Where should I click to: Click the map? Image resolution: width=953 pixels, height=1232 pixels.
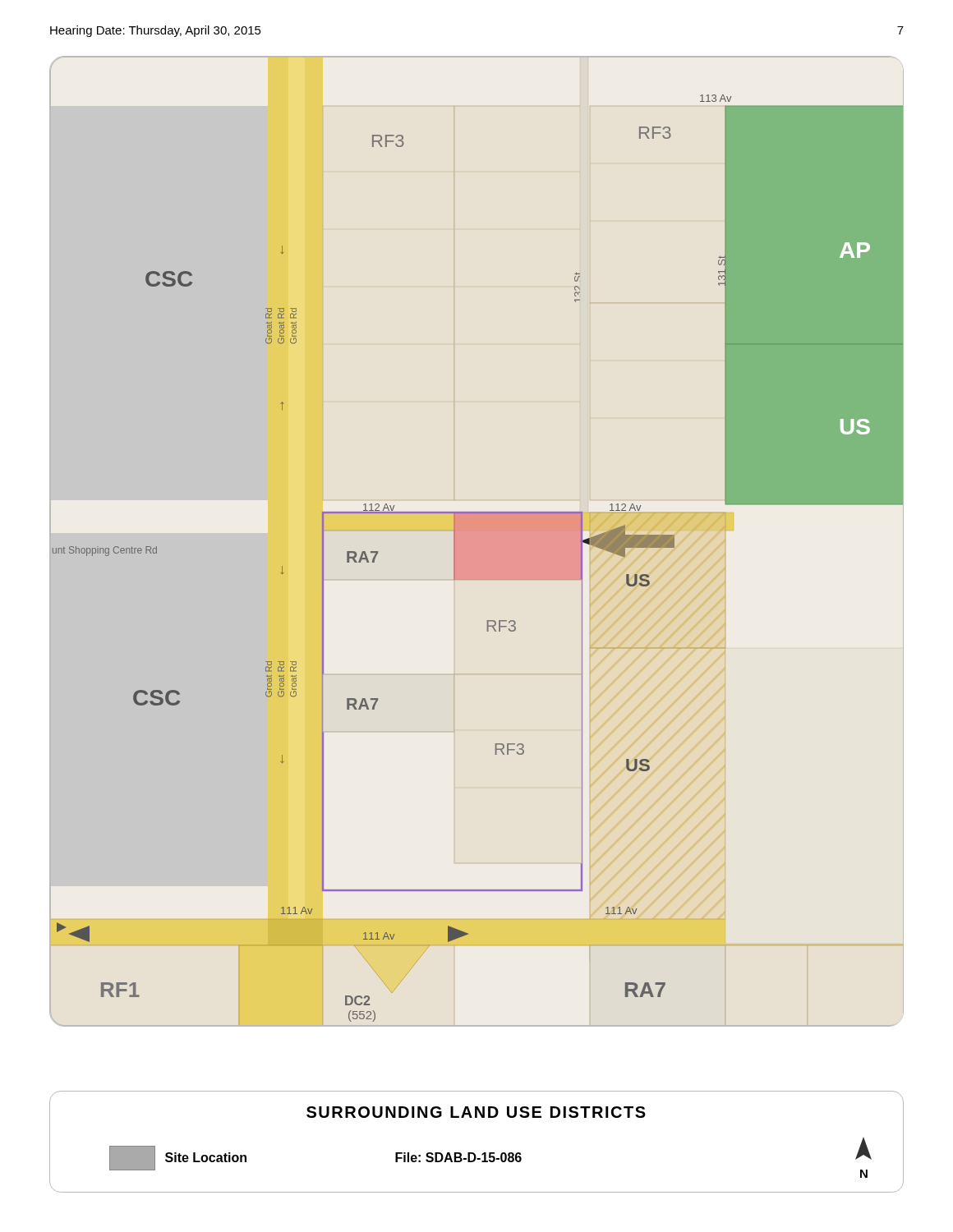tap(476, 541)
